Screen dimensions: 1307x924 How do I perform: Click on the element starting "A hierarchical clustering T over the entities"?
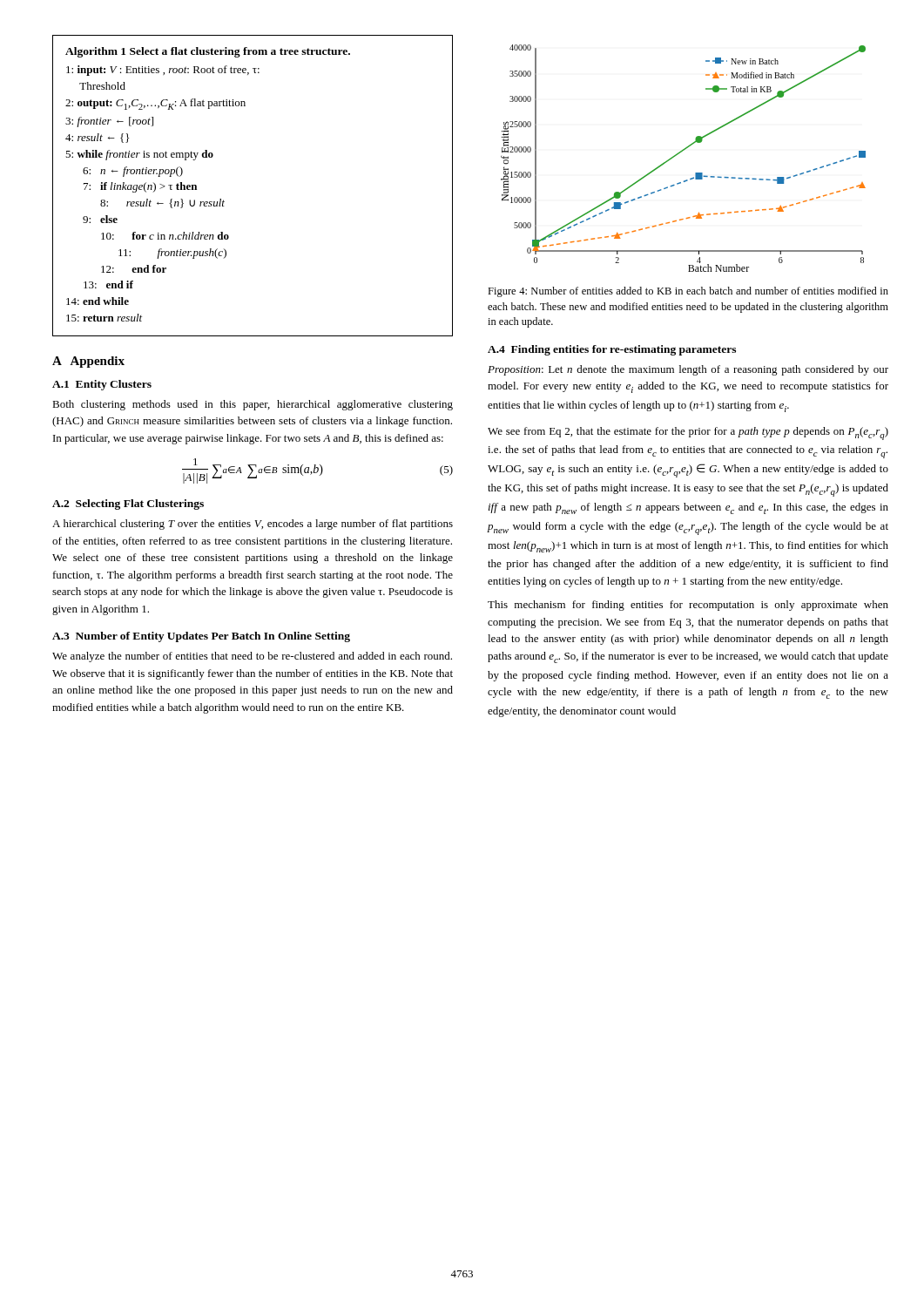click(253, 566)
